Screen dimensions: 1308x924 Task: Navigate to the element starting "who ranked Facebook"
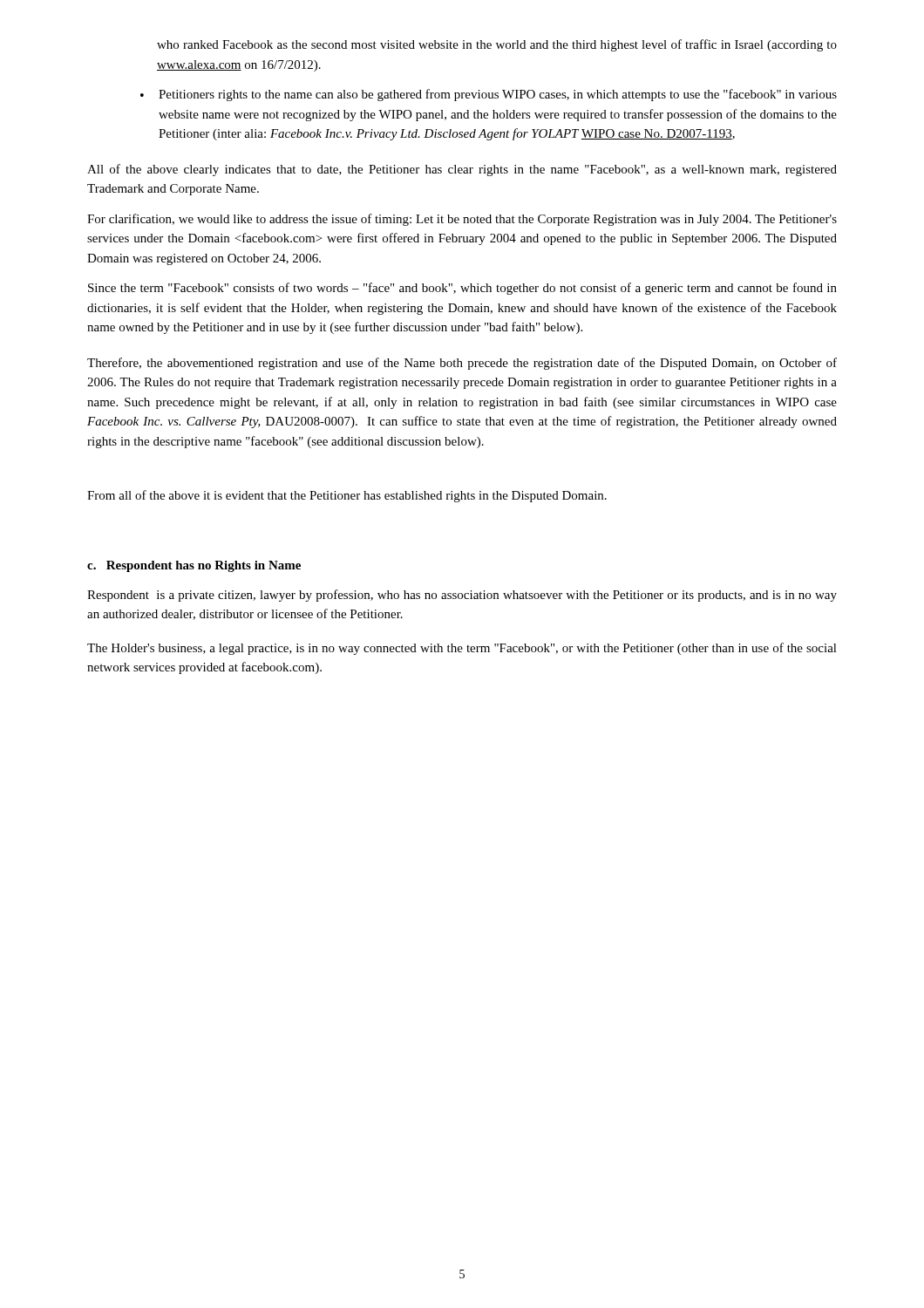point(497,54)
